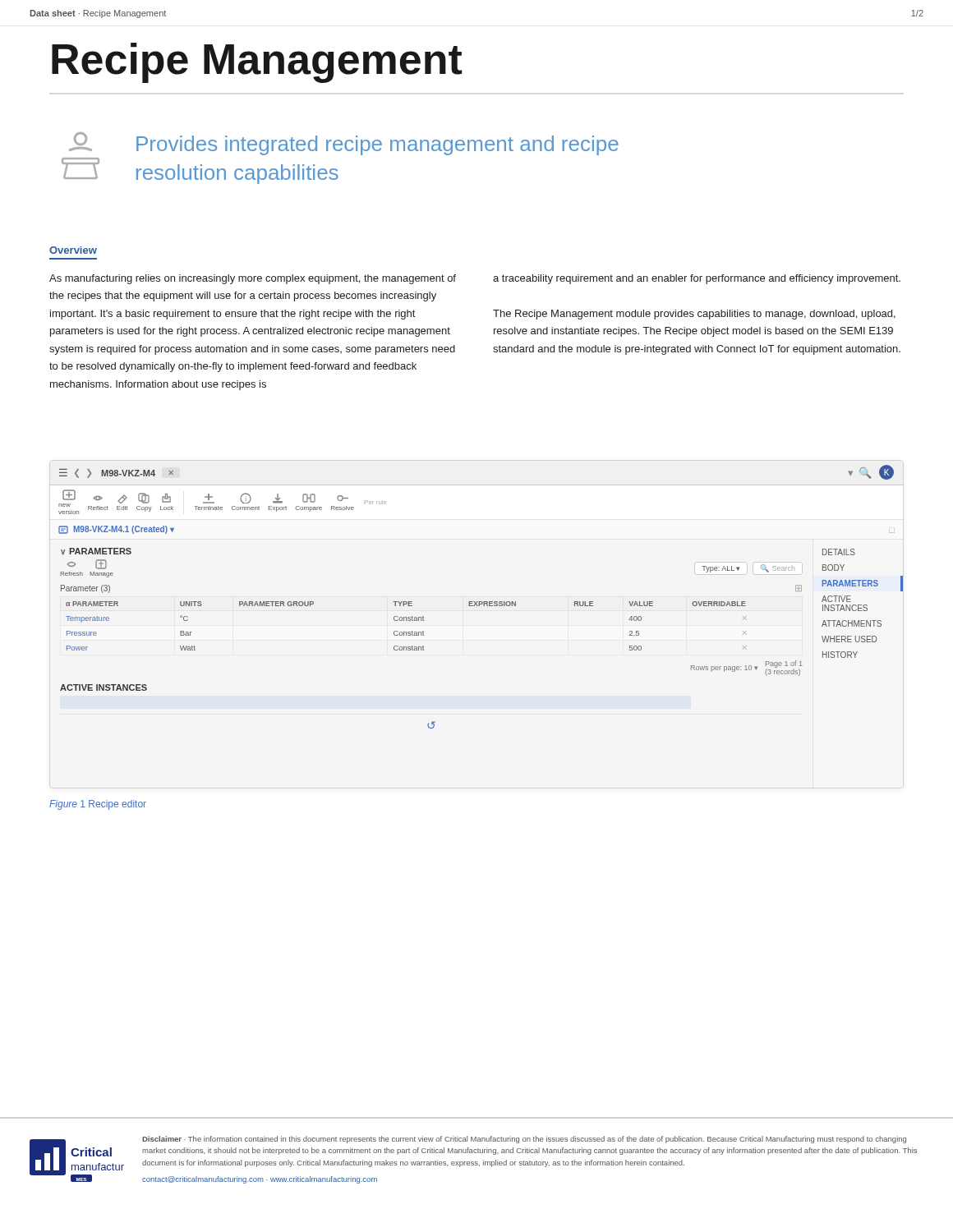Find the block on this page that starts "Disclaimer · The information contained"
The width and height of the screenshot is (953, 1232).
pyautogui.click(x=530, y=1151)
